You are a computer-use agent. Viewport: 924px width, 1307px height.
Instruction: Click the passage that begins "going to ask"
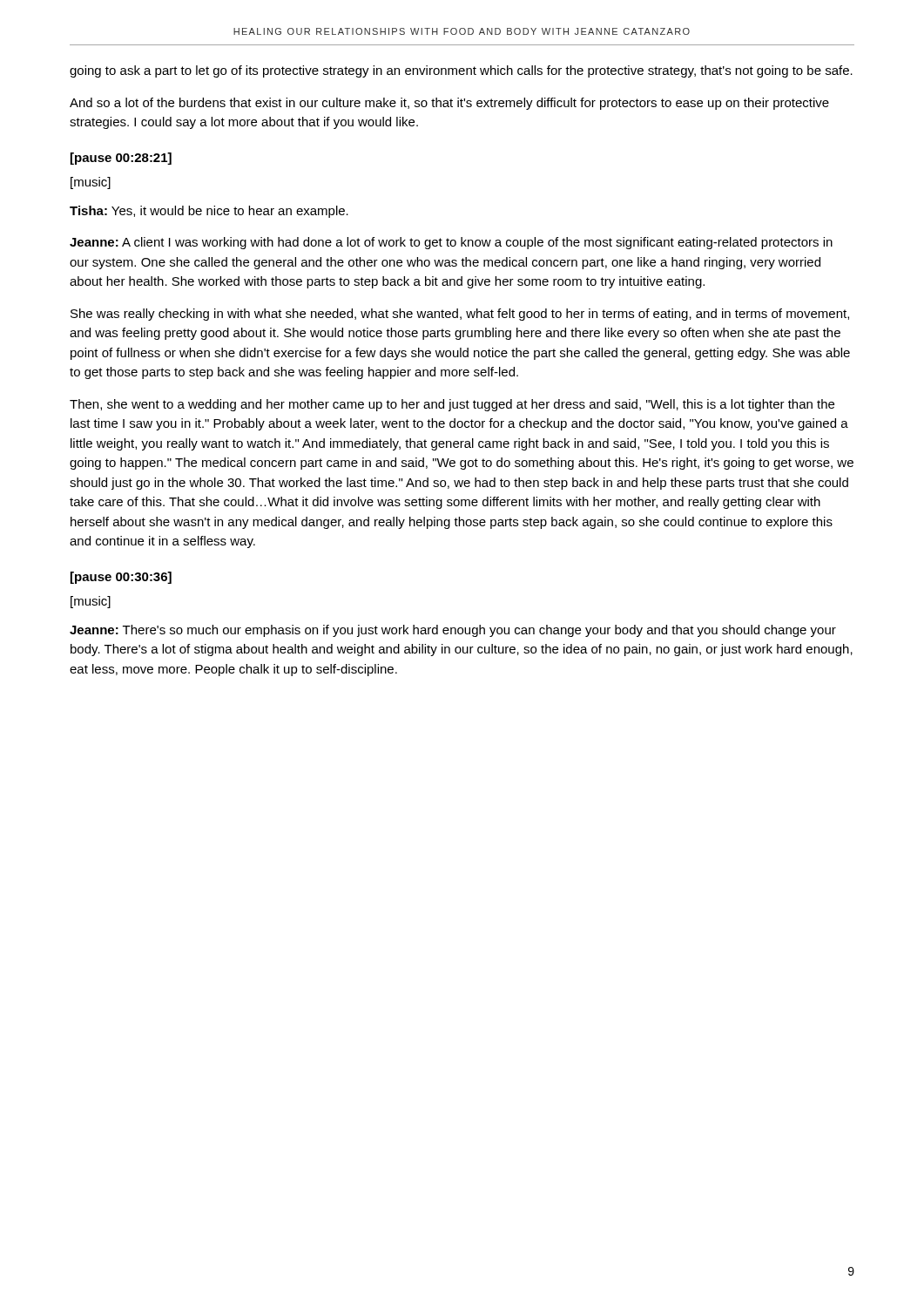pos(461,70)
